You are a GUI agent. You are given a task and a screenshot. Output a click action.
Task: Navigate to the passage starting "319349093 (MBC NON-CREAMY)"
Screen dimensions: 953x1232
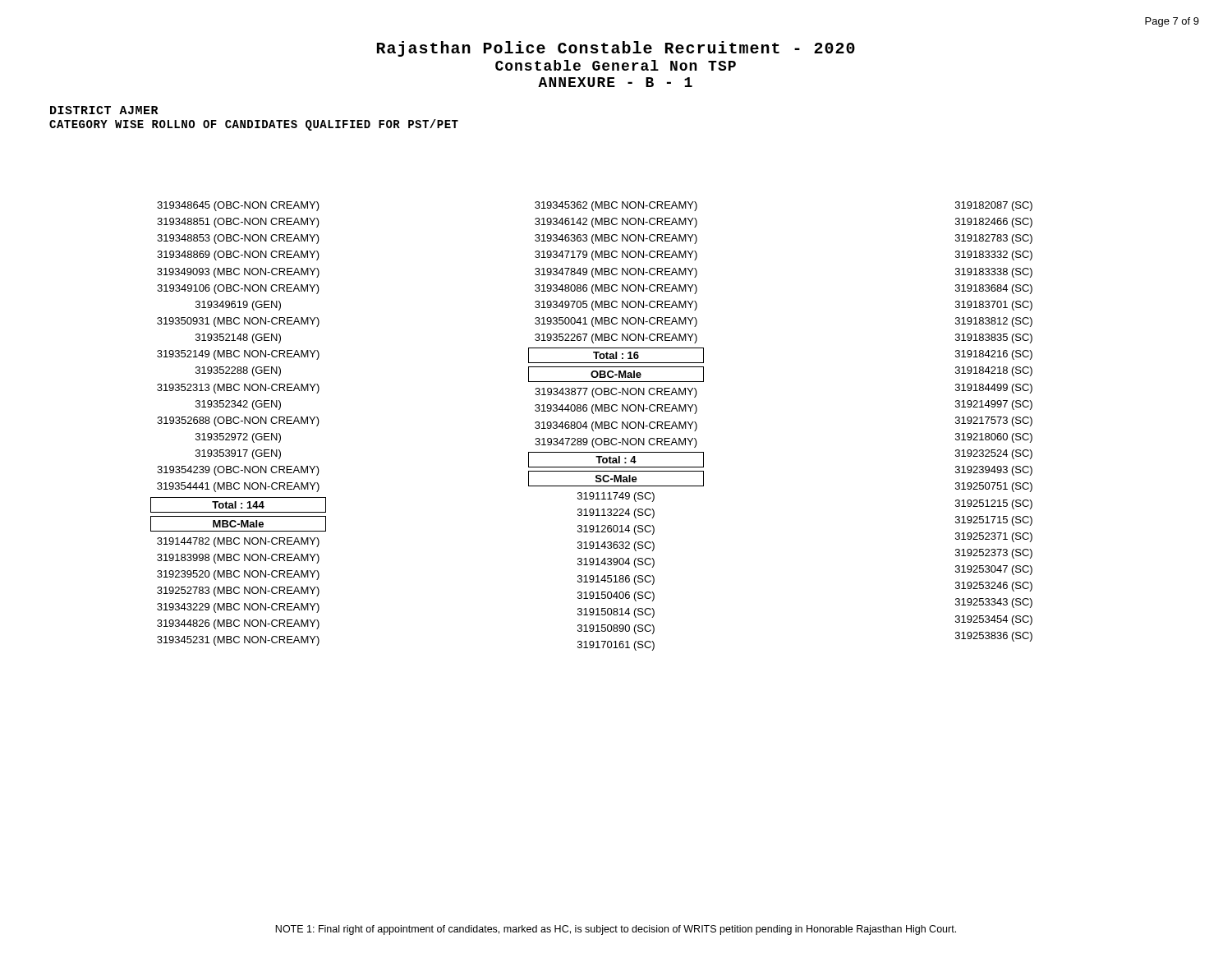pyautogui.click(x=238, y=271)
